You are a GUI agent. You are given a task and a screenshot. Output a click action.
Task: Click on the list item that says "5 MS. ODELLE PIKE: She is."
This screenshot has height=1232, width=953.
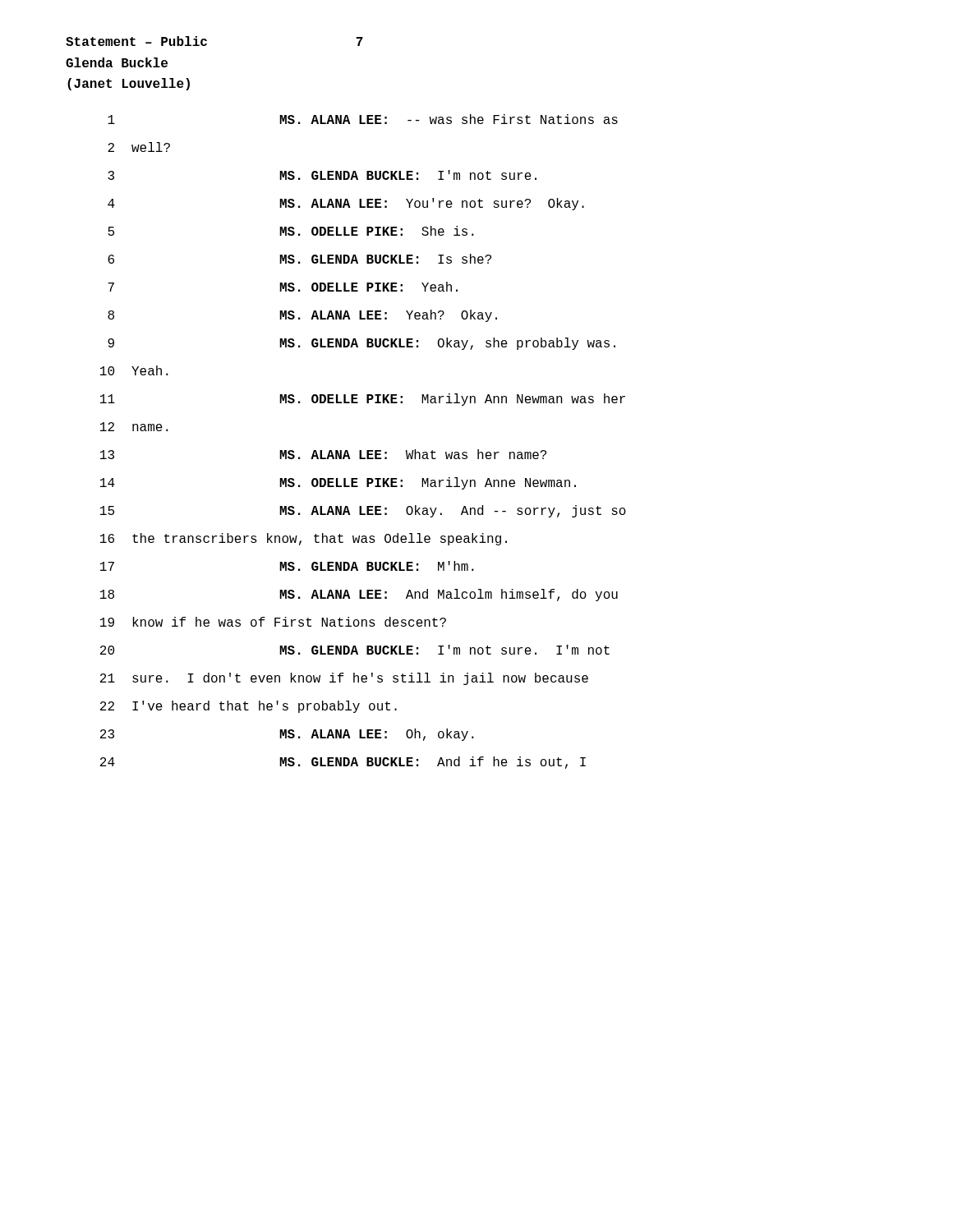pos(476,232)
